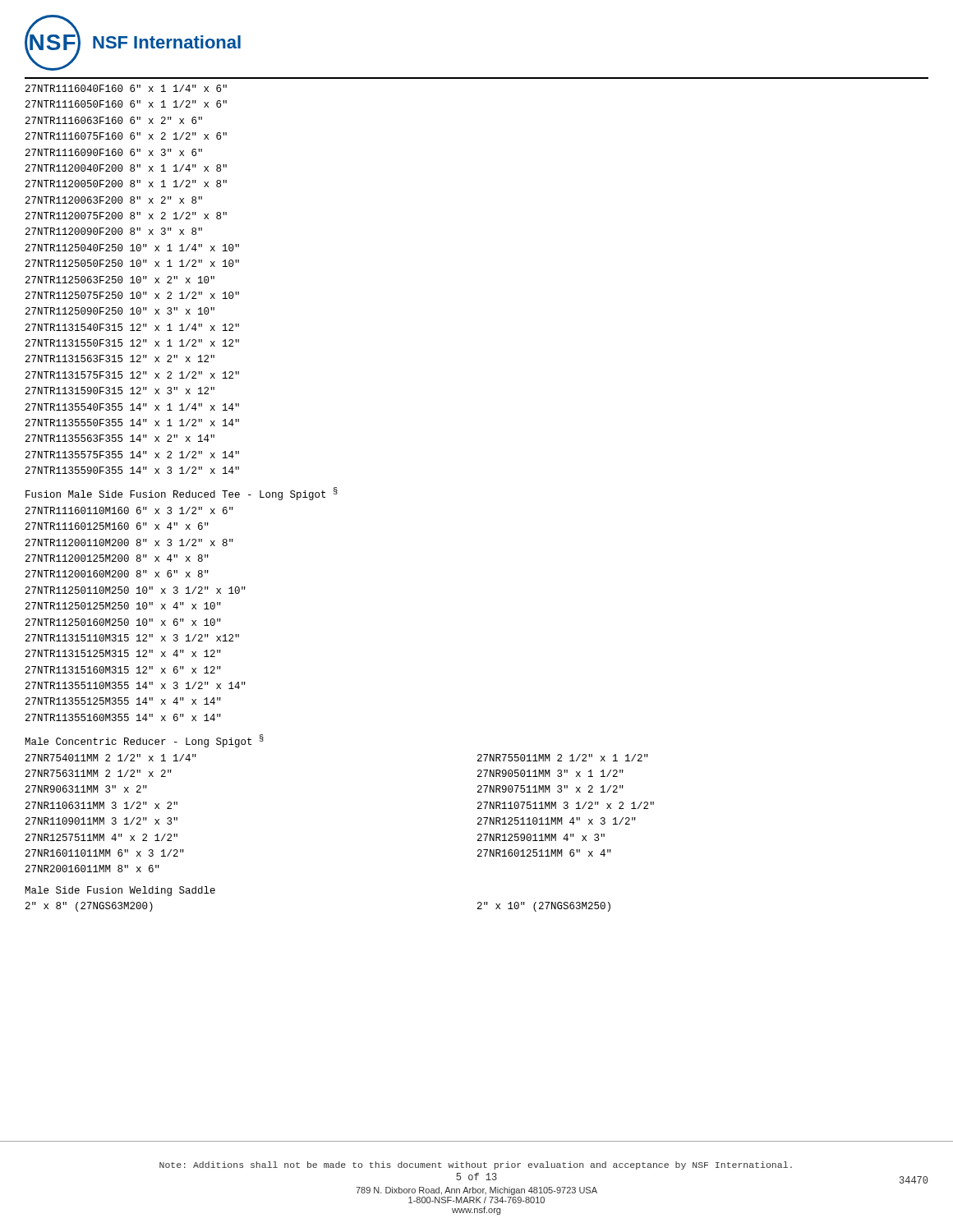Point to the passage starting "27NR1259011MM 4" x 3""
The image size is (953, 1232).
541,838
